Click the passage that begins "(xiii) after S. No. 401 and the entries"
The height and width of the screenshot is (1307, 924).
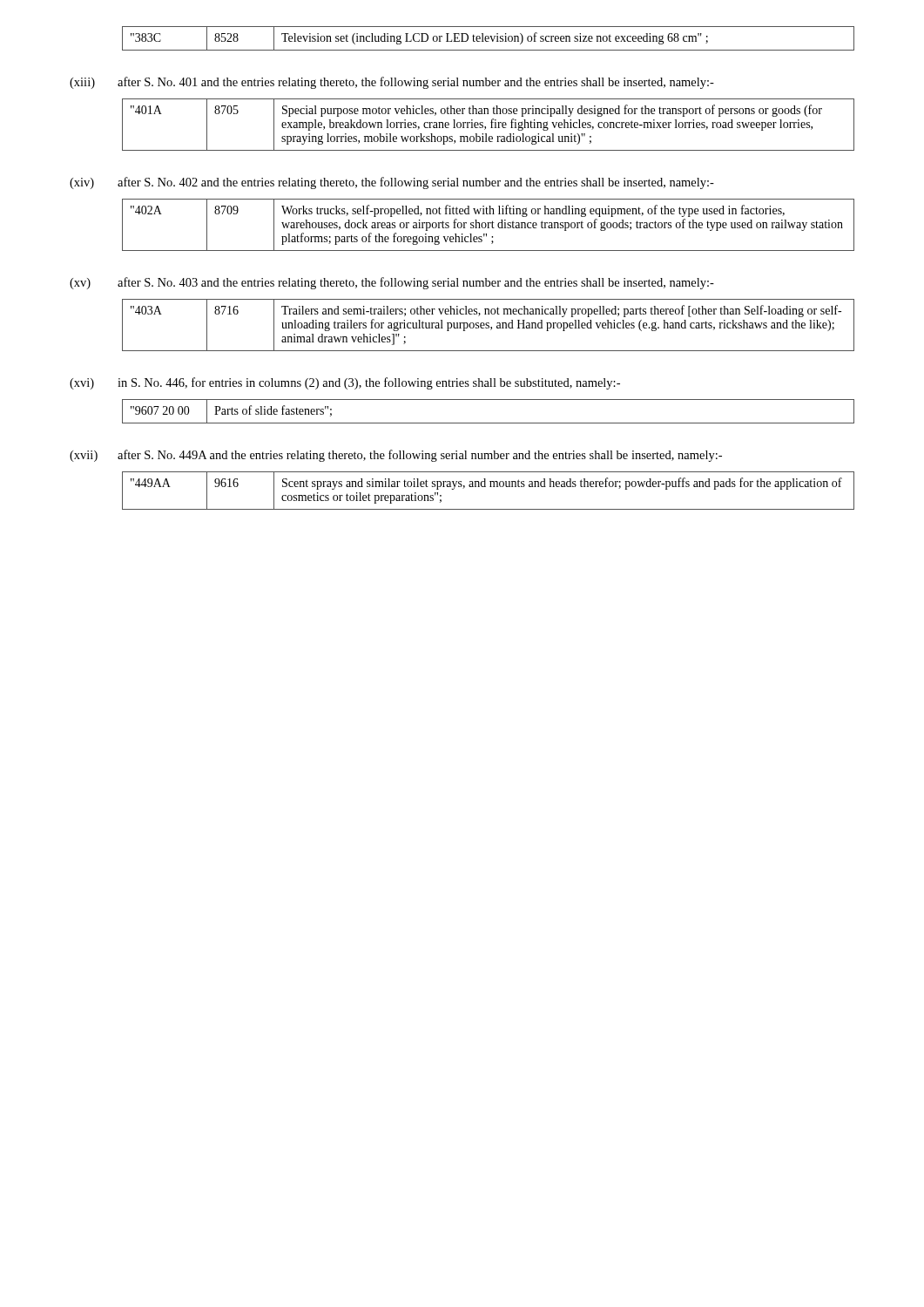[462, 82]
